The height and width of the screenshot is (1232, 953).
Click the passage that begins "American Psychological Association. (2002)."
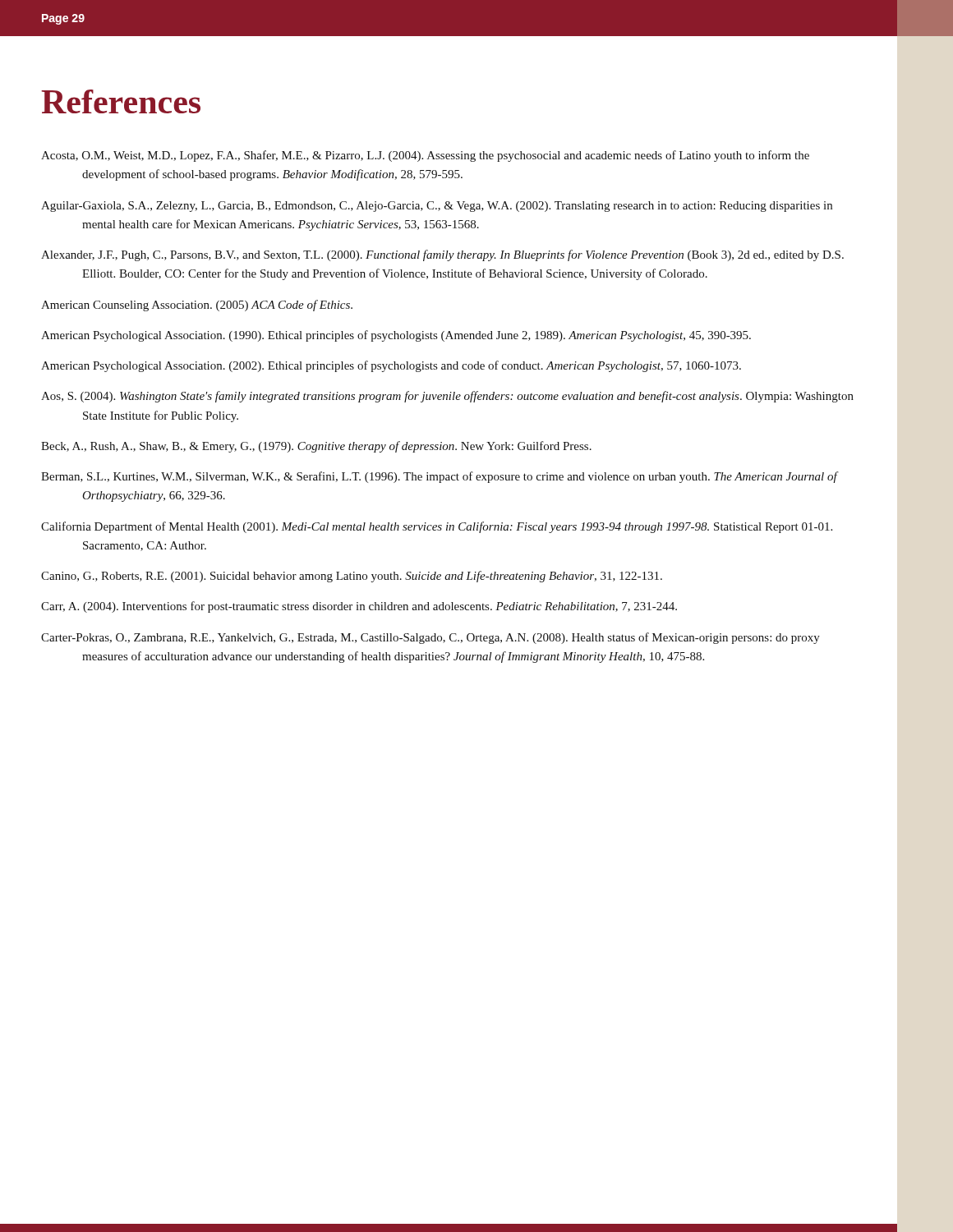click(391, 365)
